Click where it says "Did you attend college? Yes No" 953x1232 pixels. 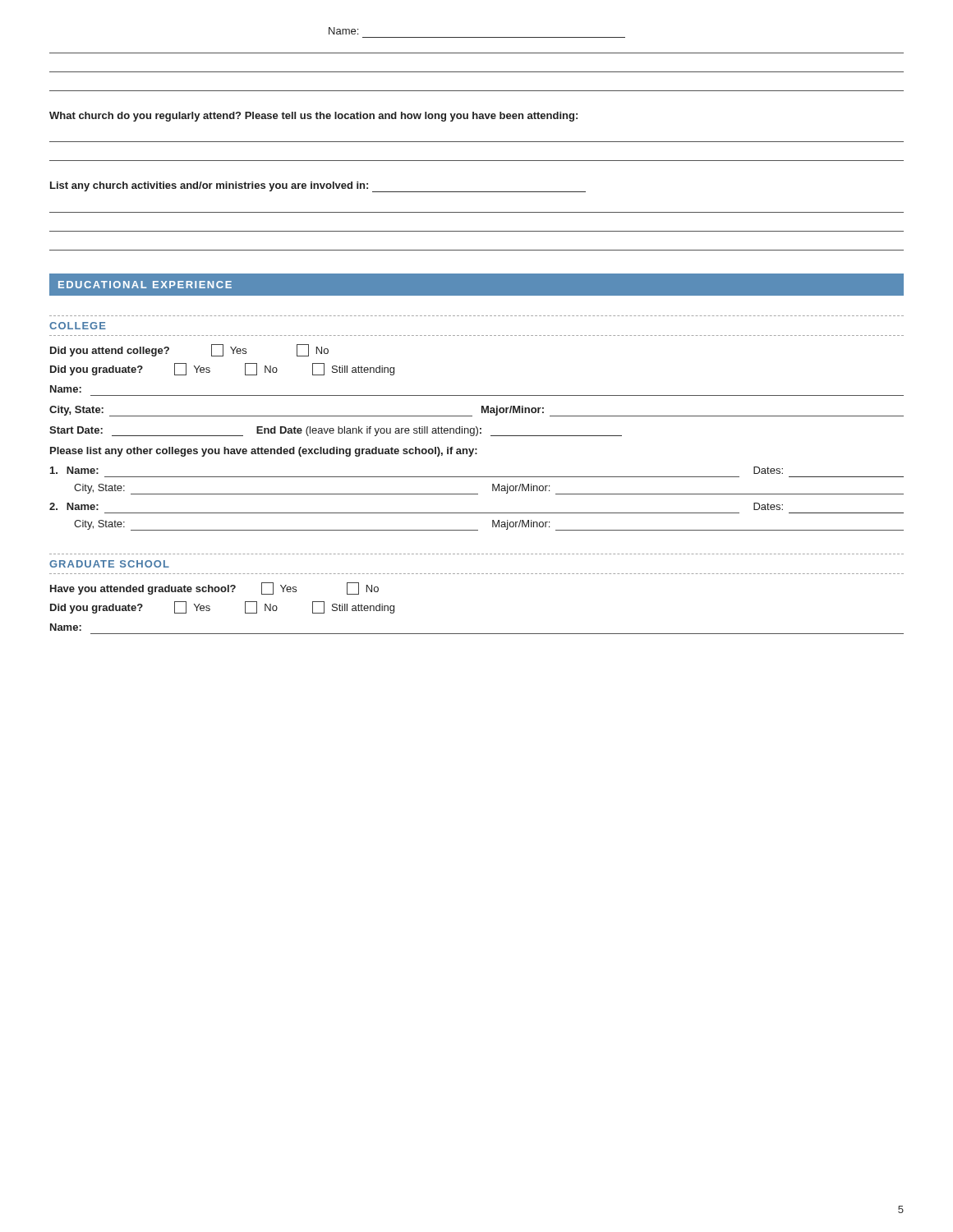tap(114, 349)
